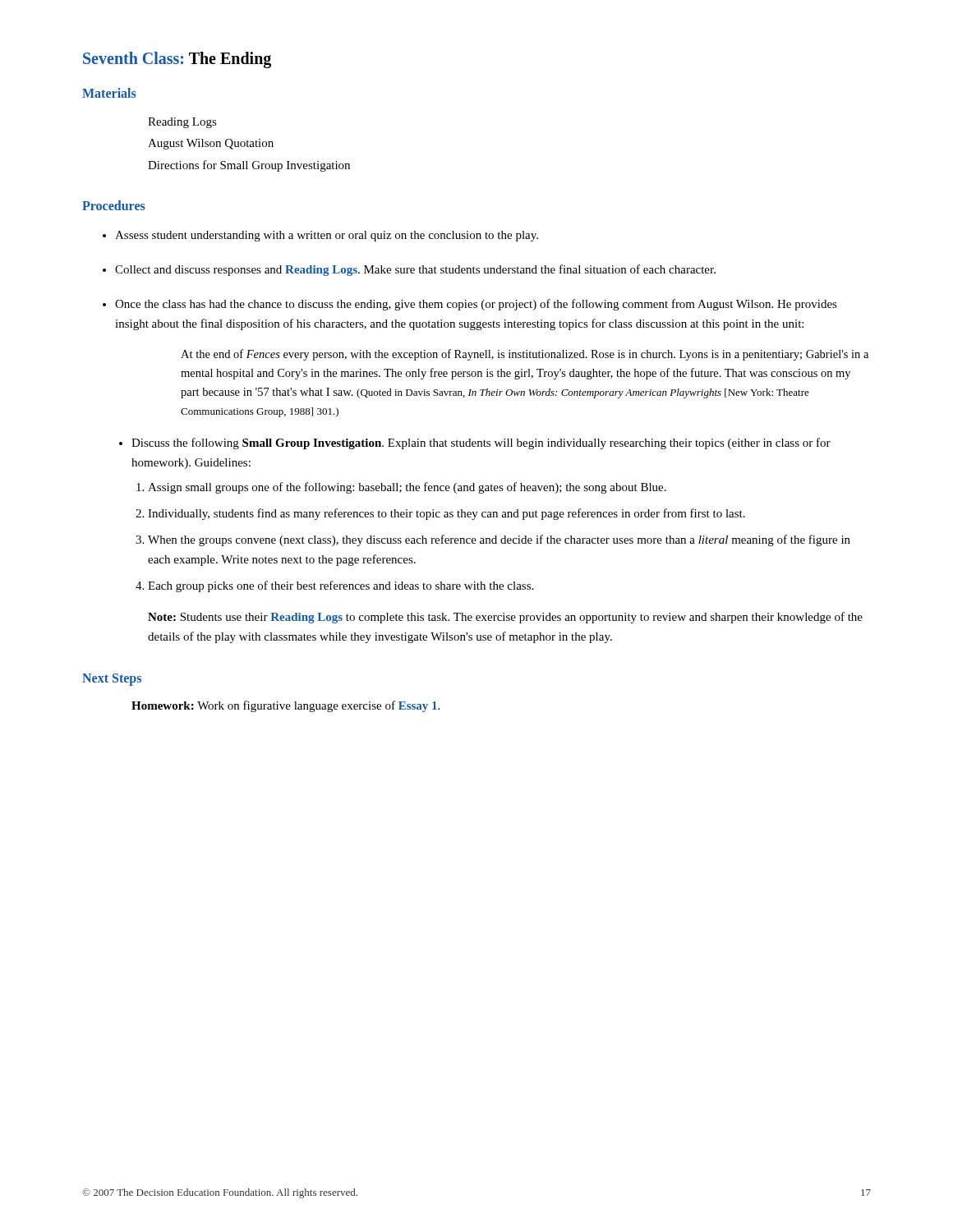The width and height of the screenshot is (953, 1232).
Task: Locate the block of text that opens with "At the end of Fences"
Action: 525,382
